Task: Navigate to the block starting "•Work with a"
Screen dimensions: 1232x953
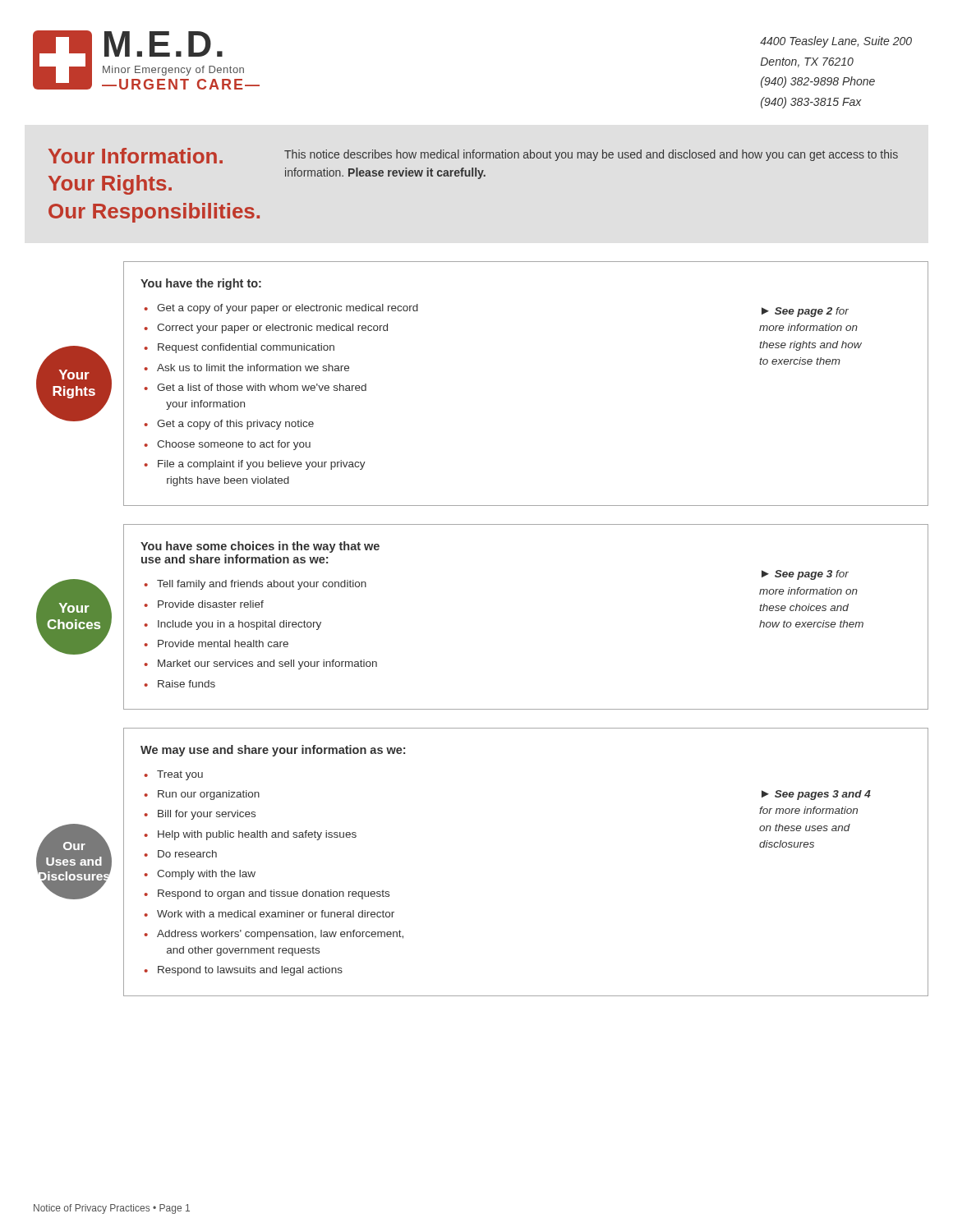Action: pos(269,915)
